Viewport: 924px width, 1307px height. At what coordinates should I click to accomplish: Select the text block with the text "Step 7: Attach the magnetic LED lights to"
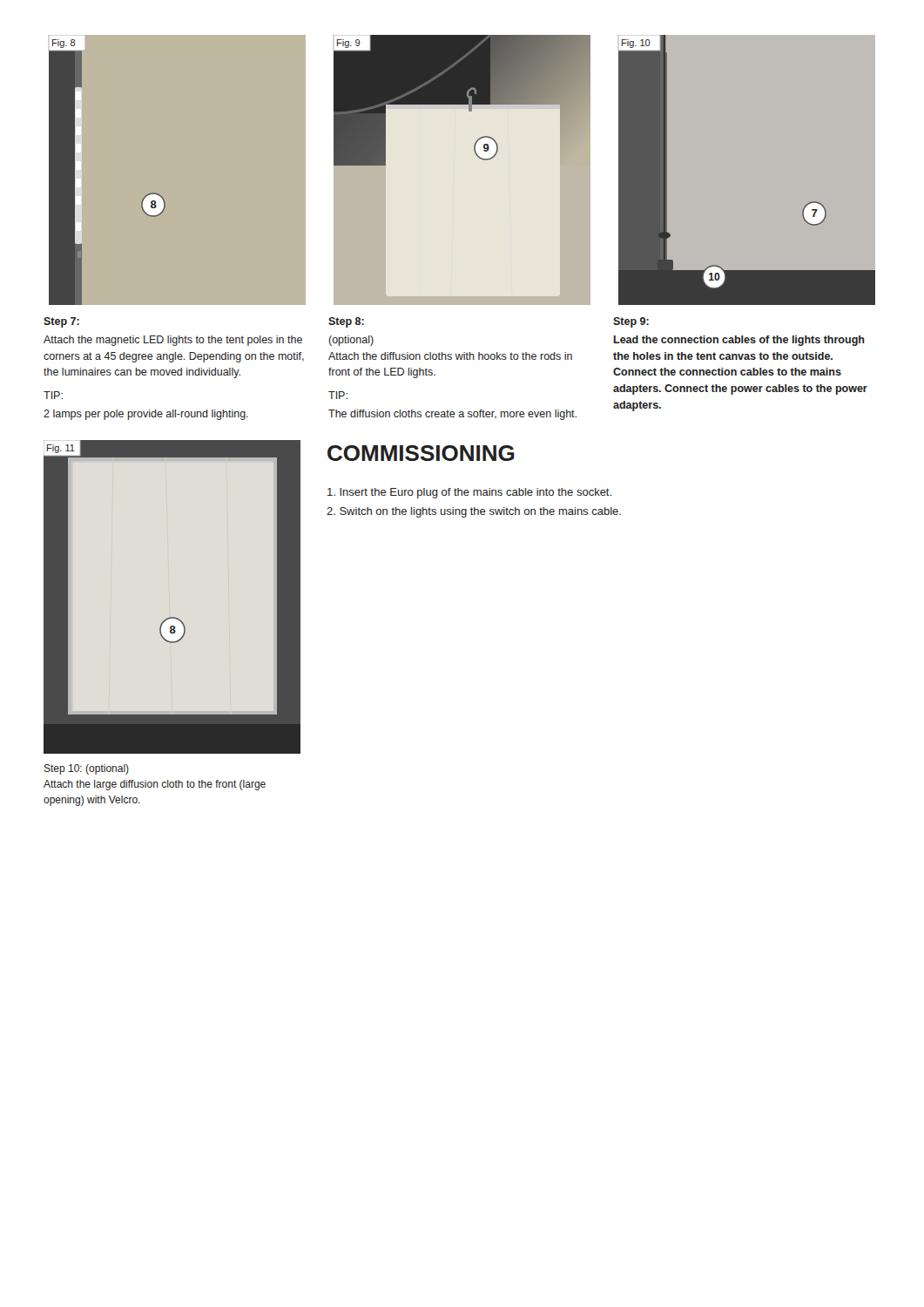pos(177,367)
